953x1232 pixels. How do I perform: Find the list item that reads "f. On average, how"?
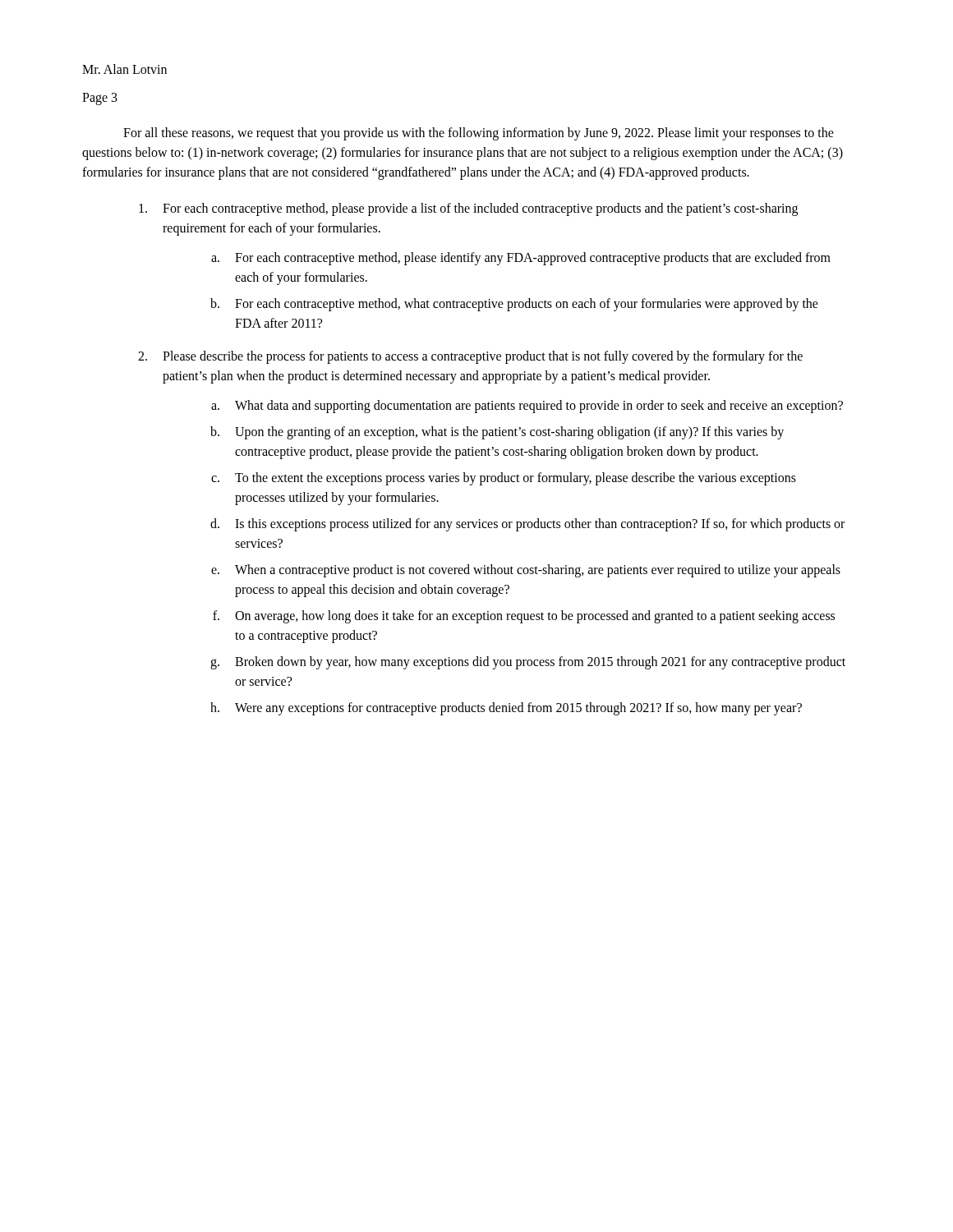(x=504, y=626)
